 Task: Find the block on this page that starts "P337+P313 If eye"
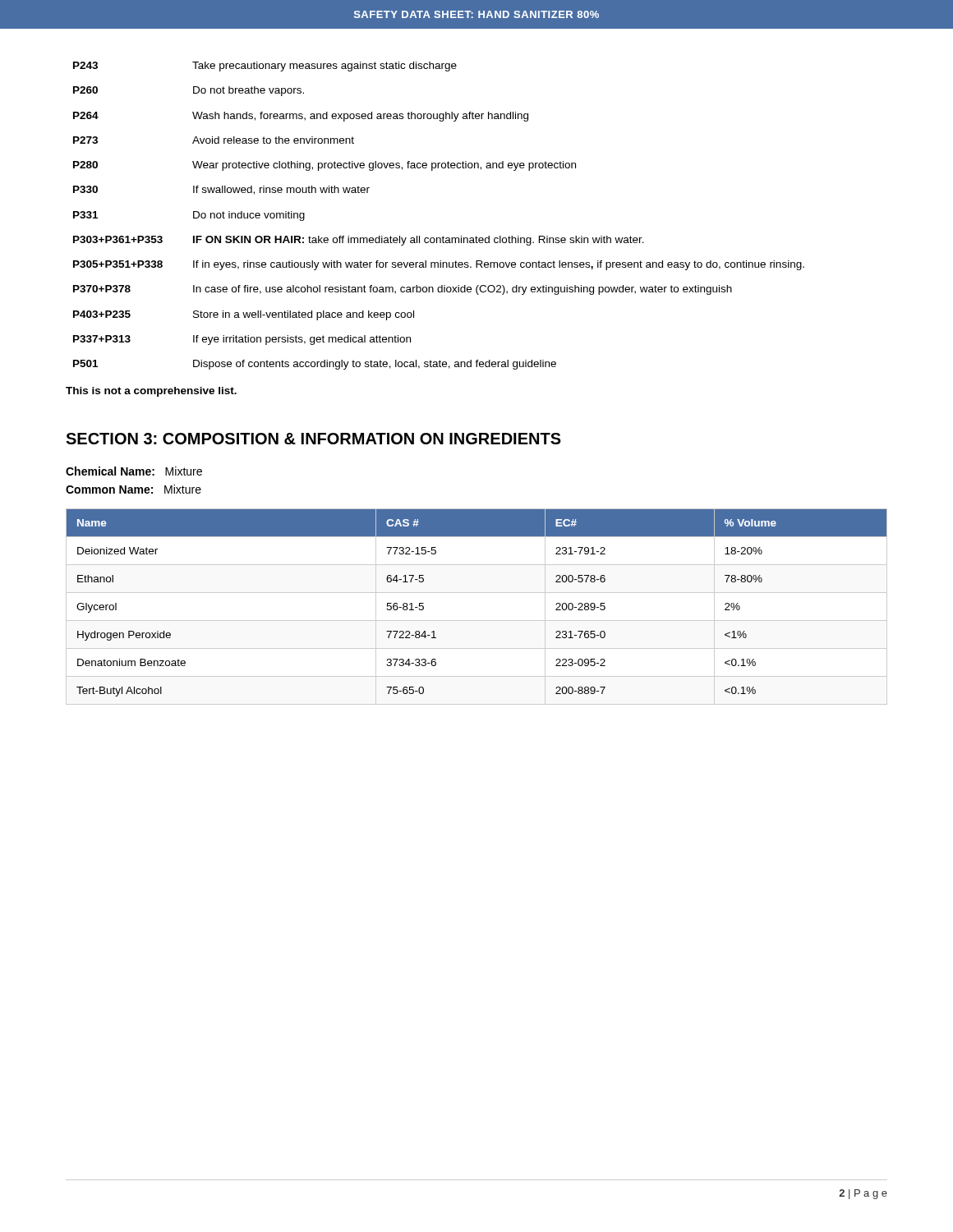click(242, 340)
